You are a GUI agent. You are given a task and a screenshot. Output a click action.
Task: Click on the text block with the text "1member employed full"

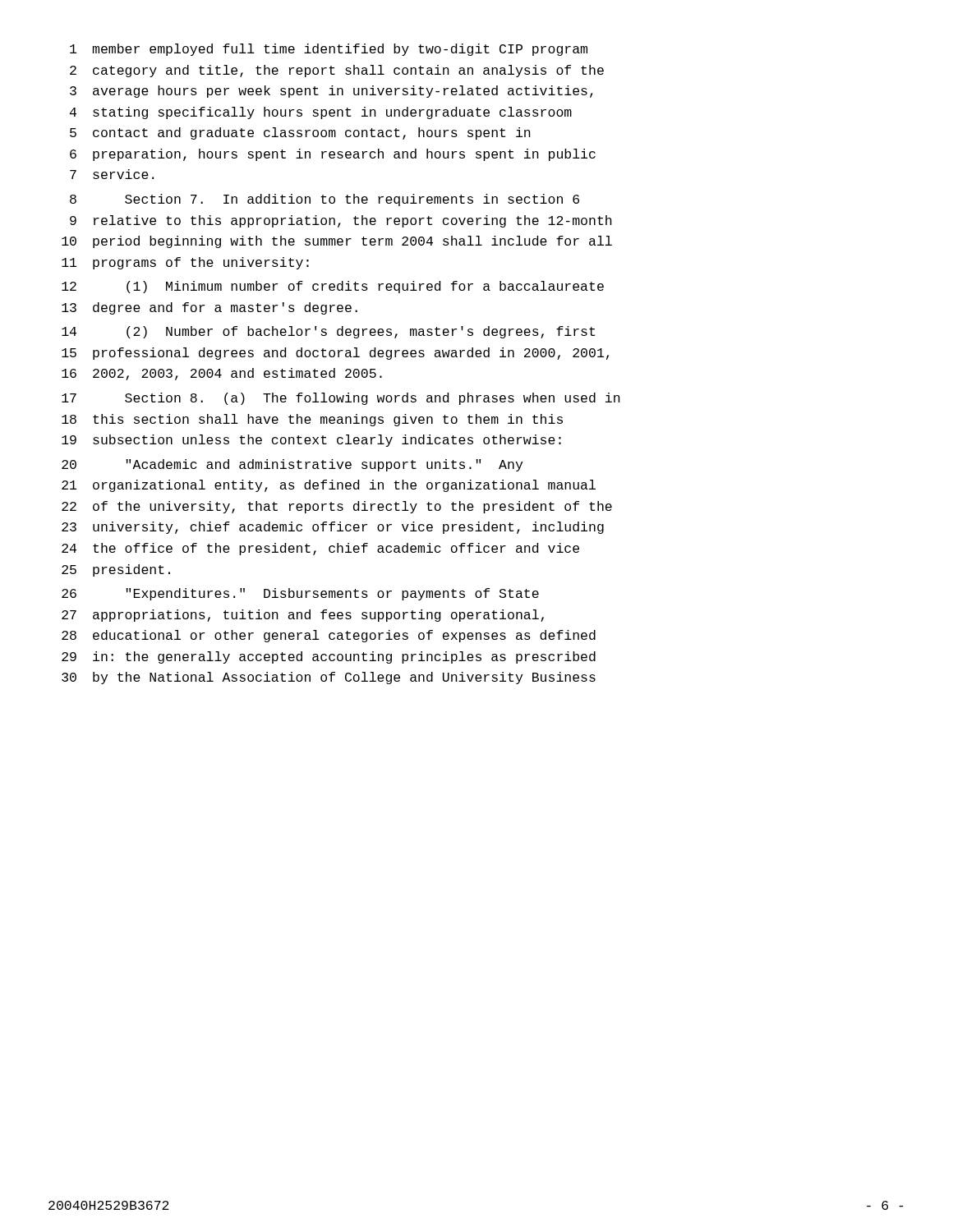[x=476, y=113]
